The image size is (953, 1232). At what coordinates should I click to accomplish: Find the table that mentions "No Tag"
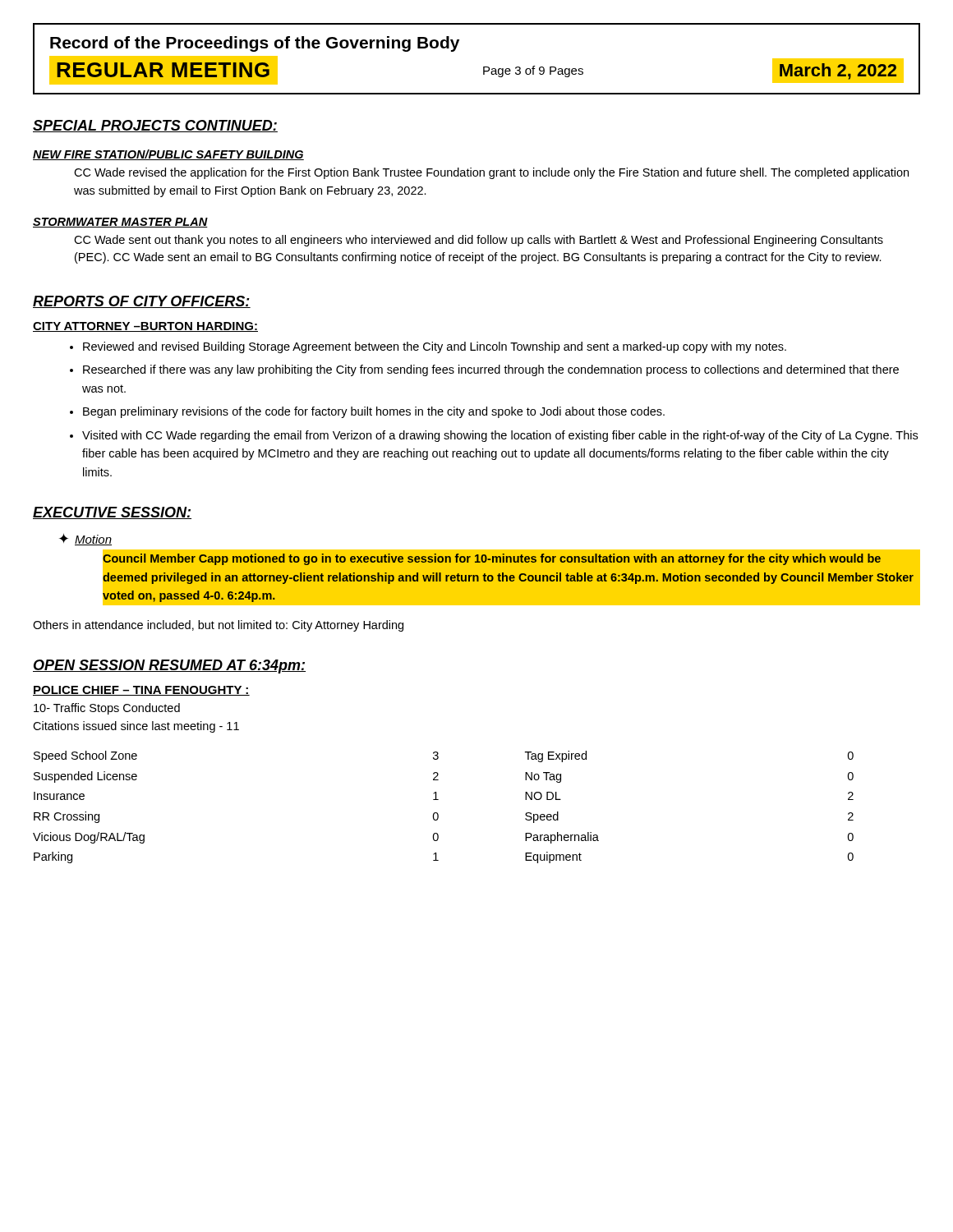(476, 806)
